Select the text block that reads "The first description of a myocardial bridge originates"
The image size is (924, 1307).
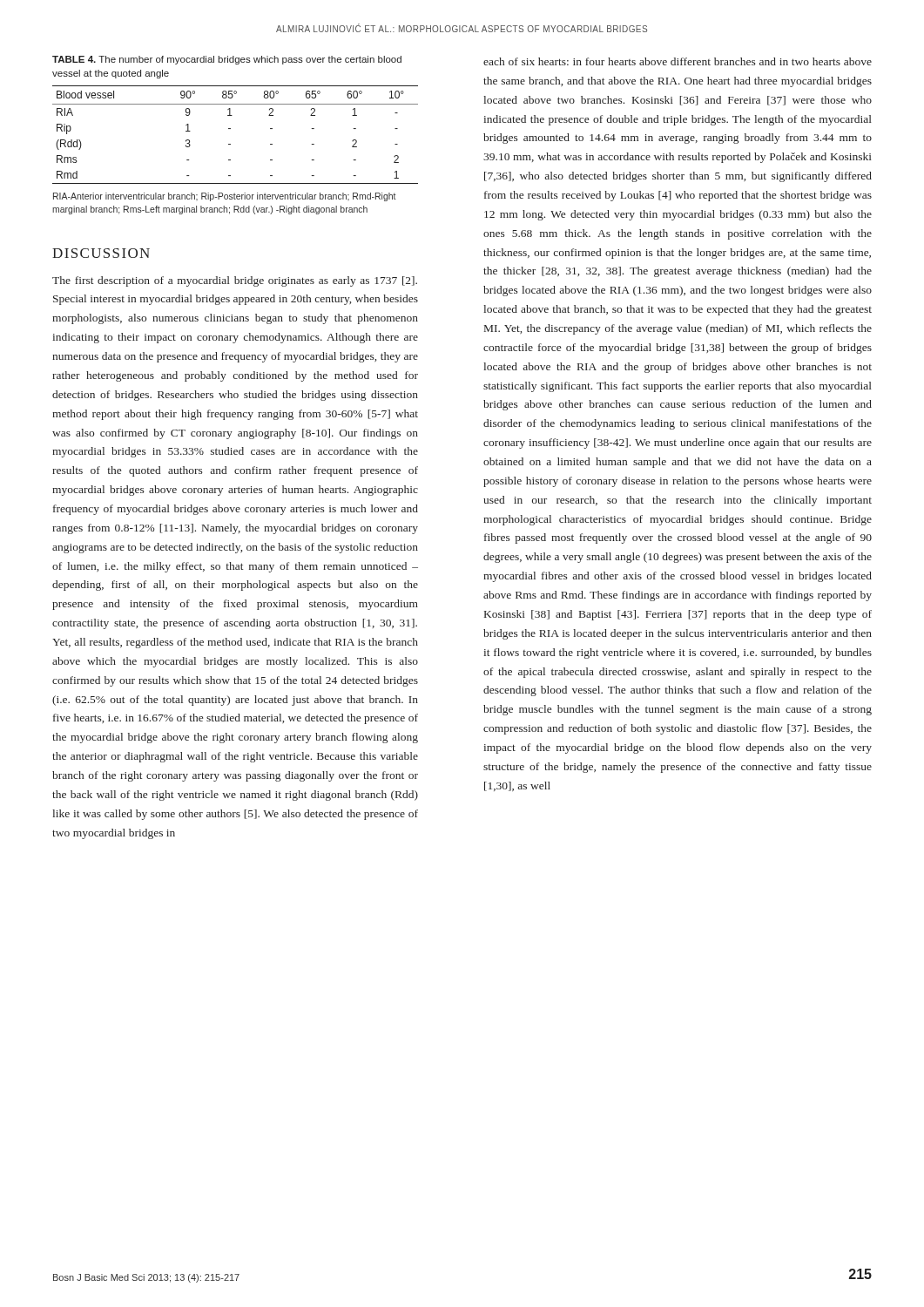pos(235,556)
